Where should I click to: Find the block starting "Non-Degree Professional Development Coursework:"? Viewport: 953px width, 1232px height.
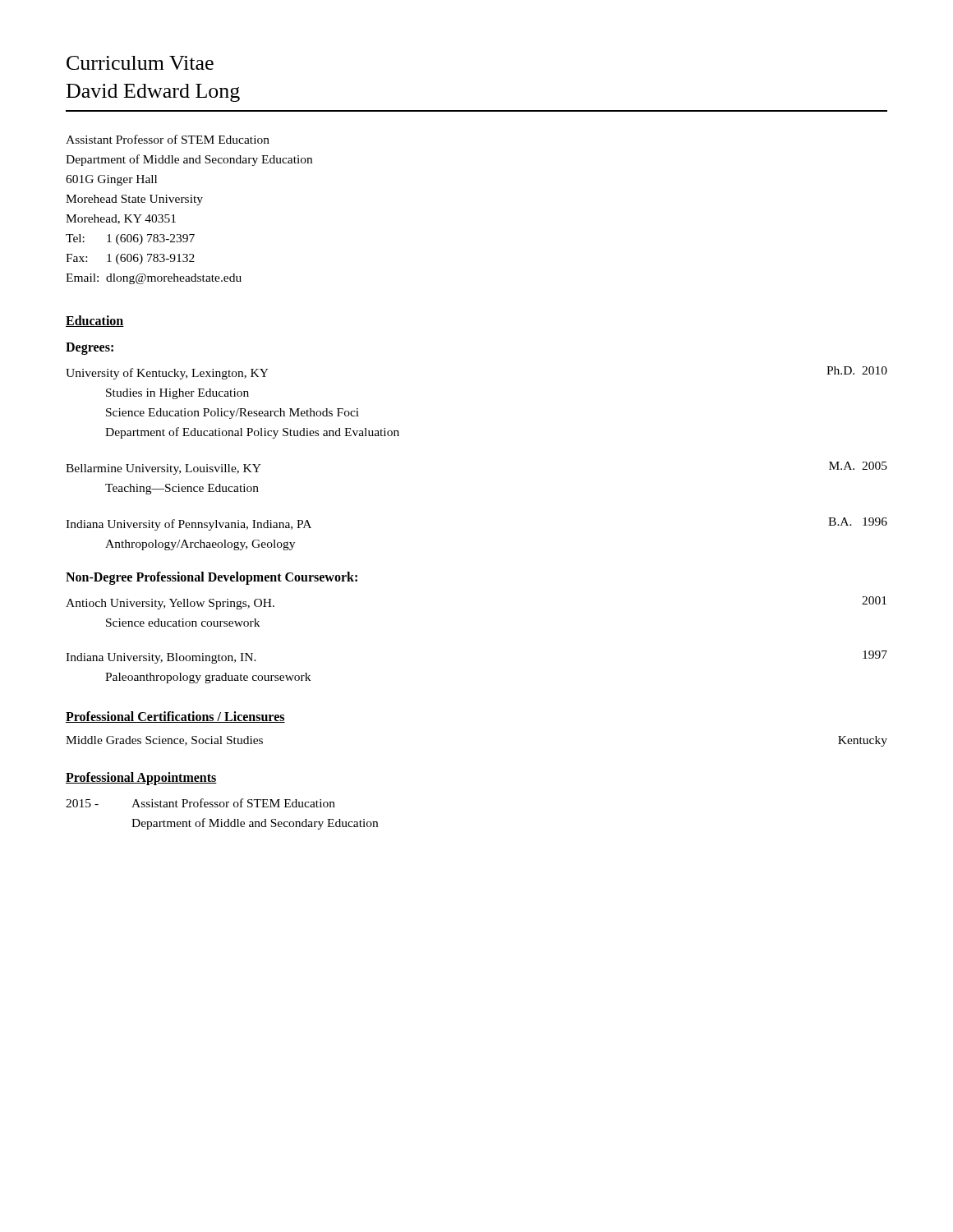tap(212, 577)
